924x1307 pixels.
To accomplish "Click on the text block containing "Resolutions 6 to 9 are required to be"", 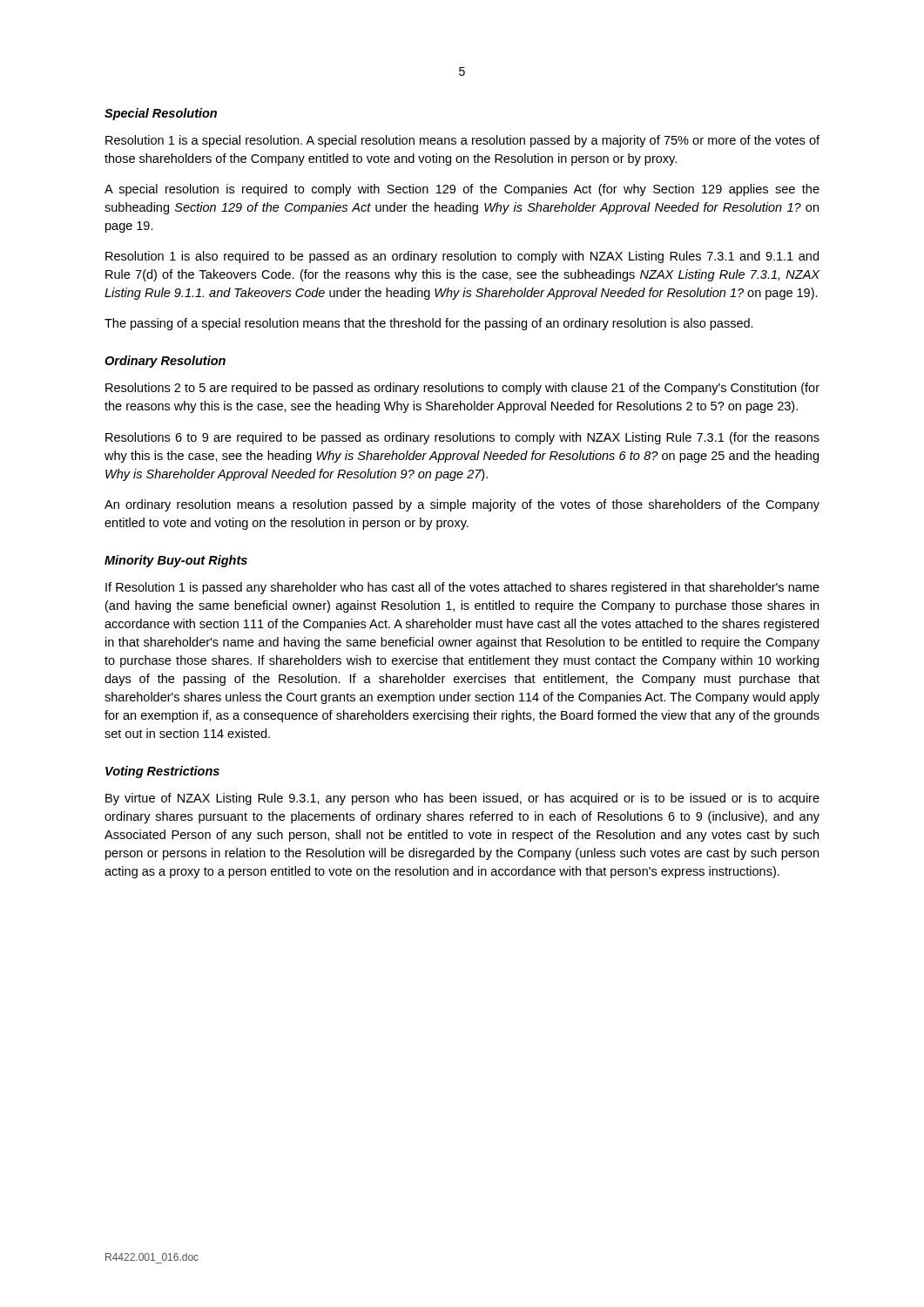I will point(462,455).
